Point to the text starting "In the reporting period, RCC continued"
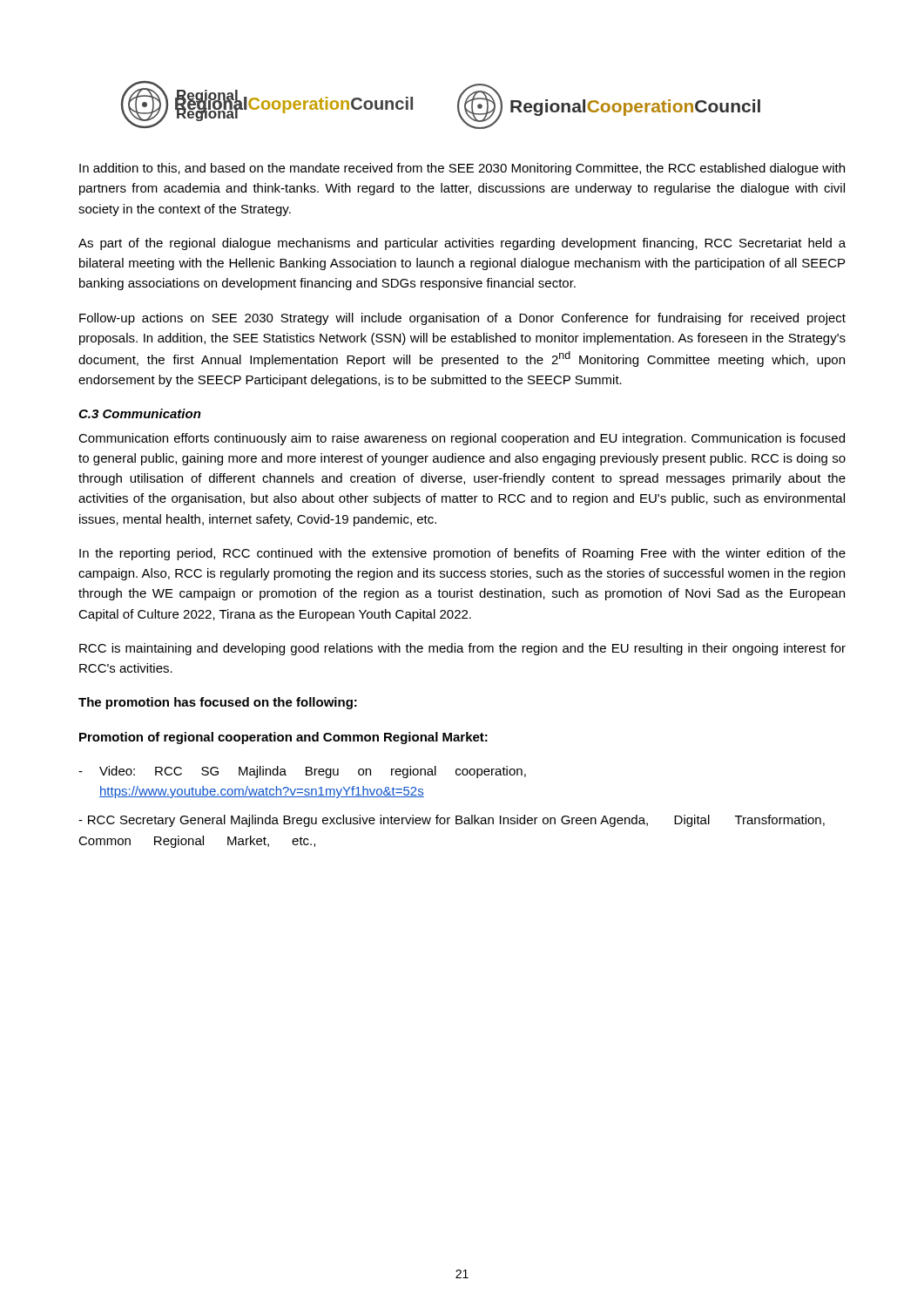The width and height of the screenshot is (924, 1307). (x=462, y=583)
